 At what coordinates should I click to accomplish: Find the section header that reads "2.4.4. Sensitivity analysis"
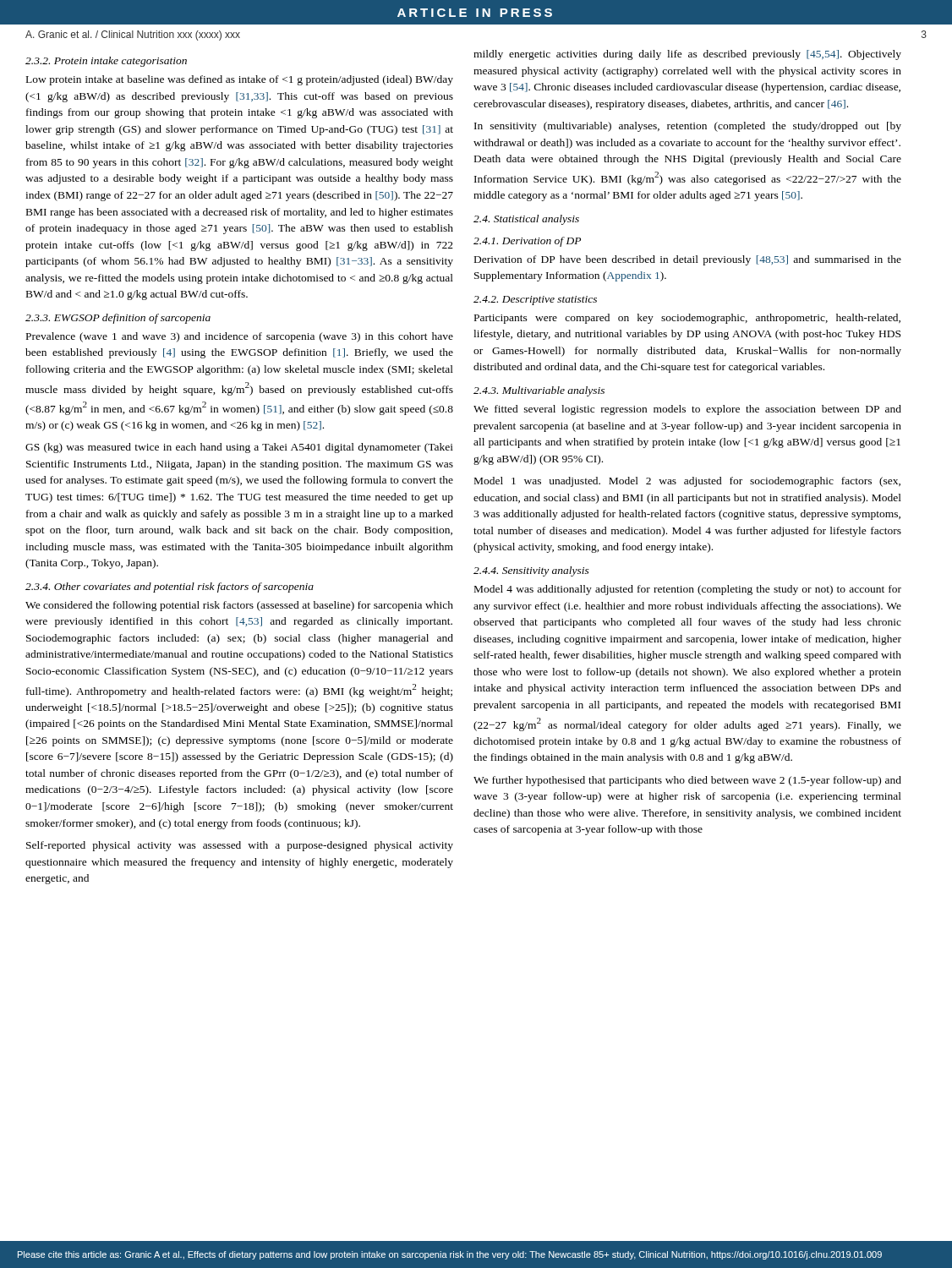click(x=531, y=570)
